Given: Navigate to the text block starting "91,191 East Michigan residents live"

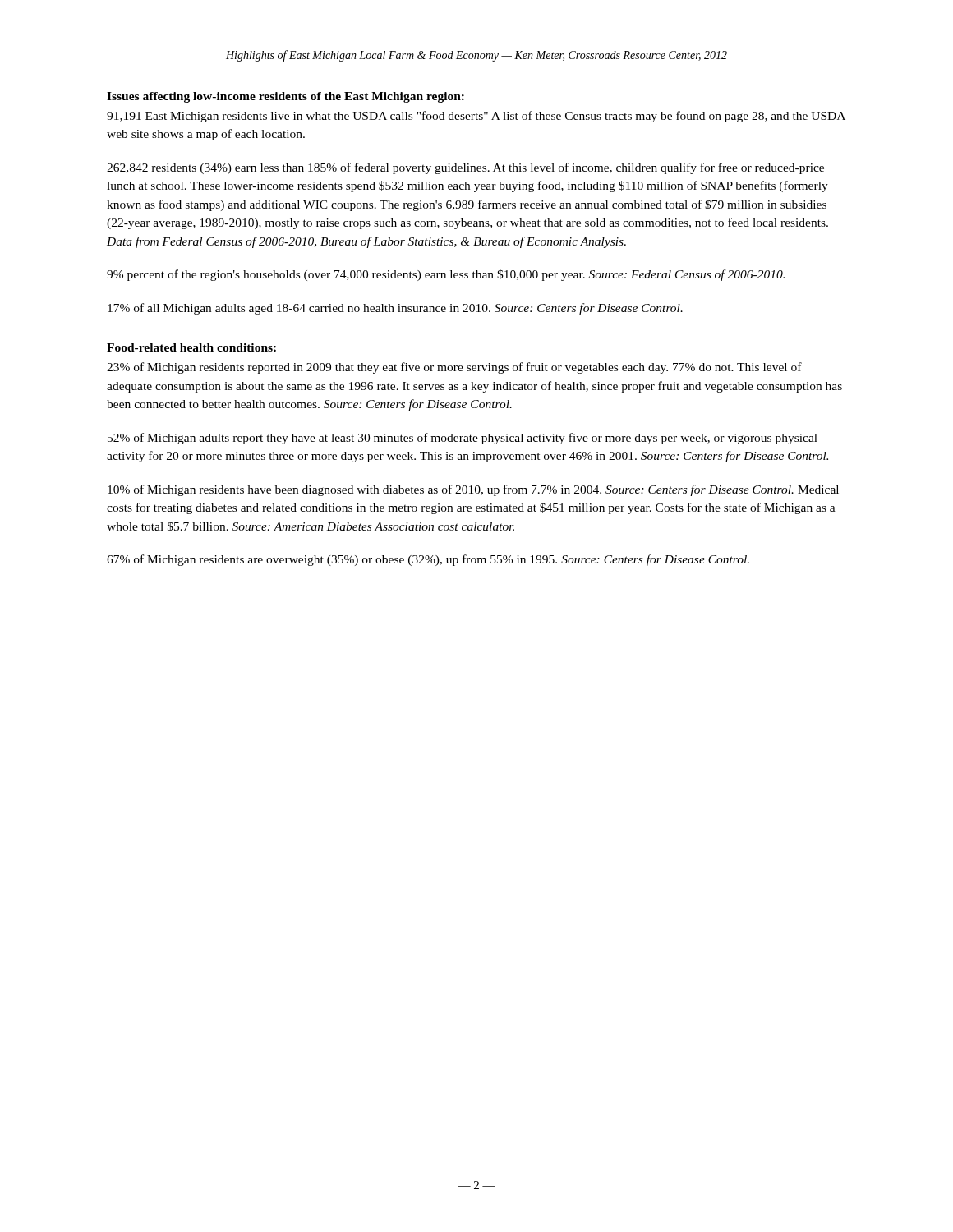Looking at the screenshot, I should tap(476, 125).
